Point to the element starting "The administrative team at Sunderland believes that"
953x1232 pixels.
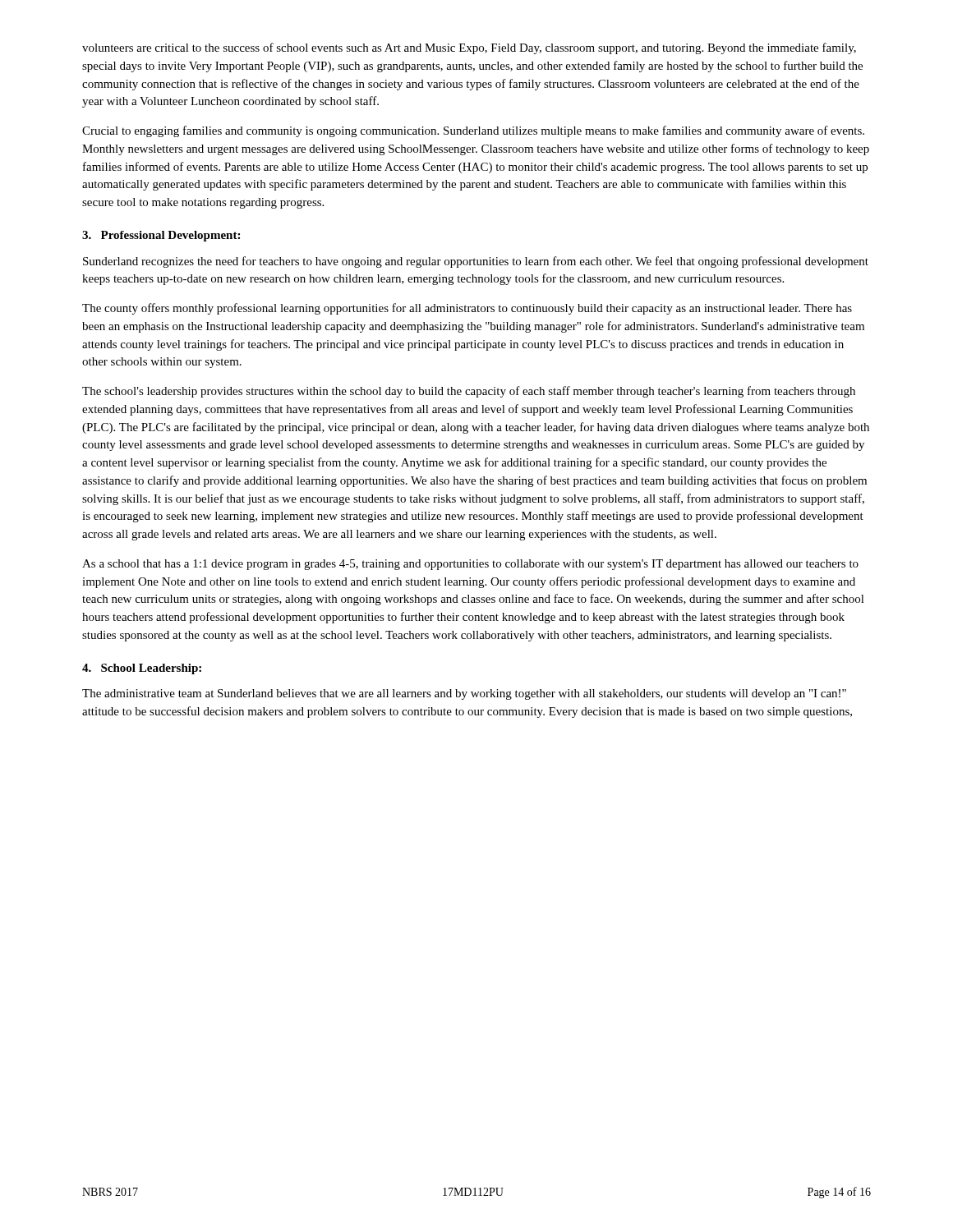pyautogui.click(x=467, y=702)
